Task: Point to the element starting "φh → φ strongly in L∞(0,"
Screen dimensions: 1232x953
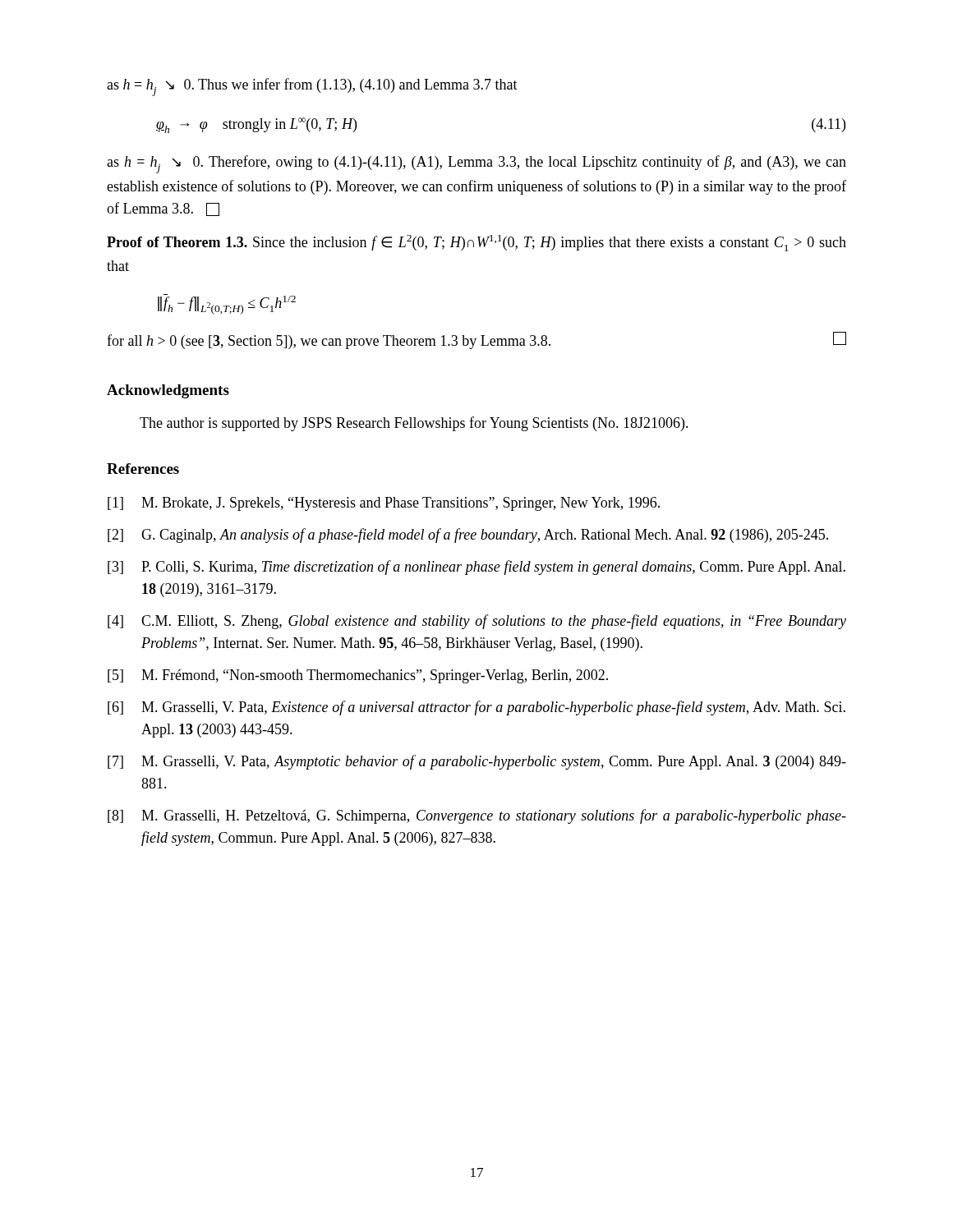Action: 258,125
